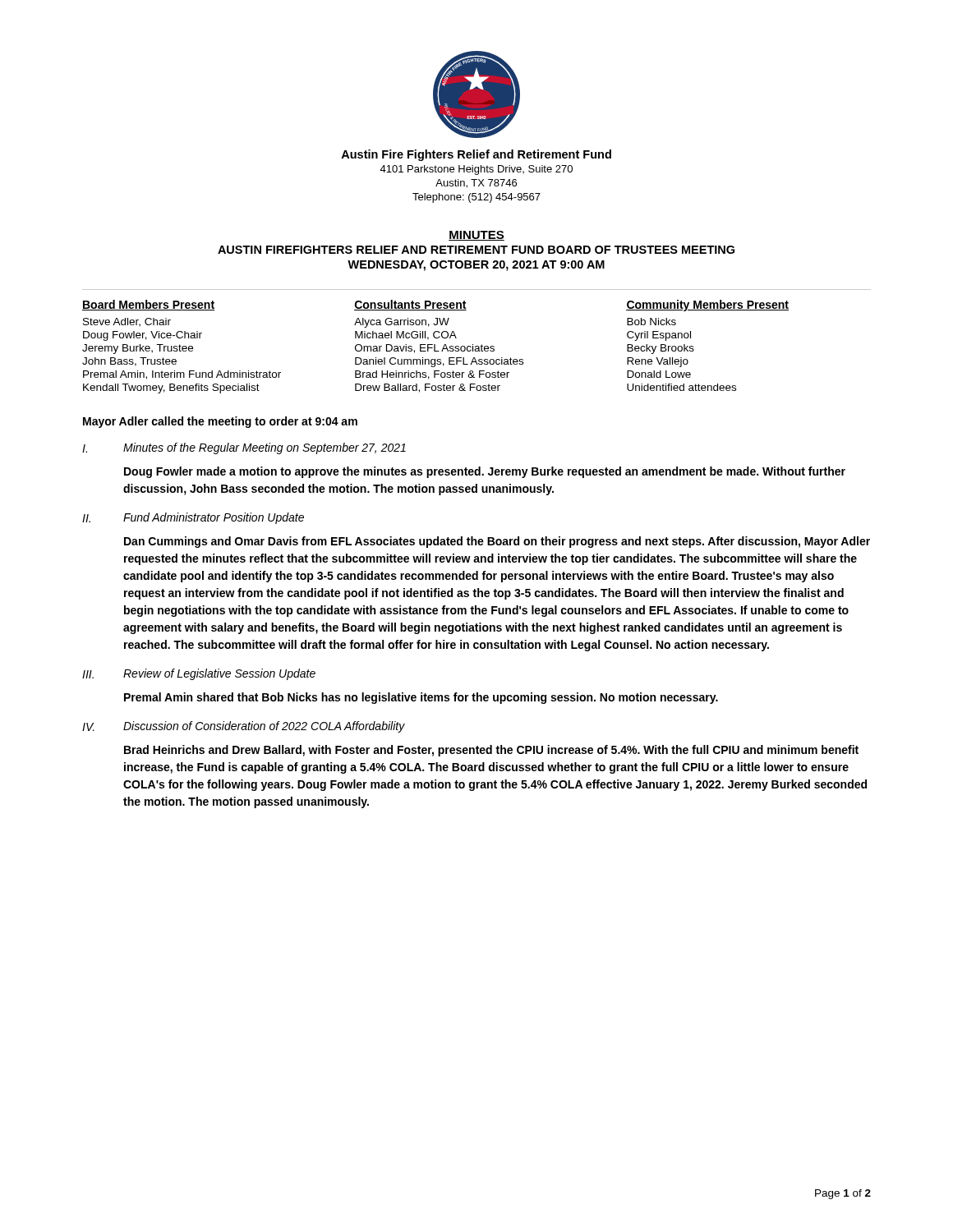Where is the passage that starts "III. Review of Legislative Session"?

click(x=199, y=674)
